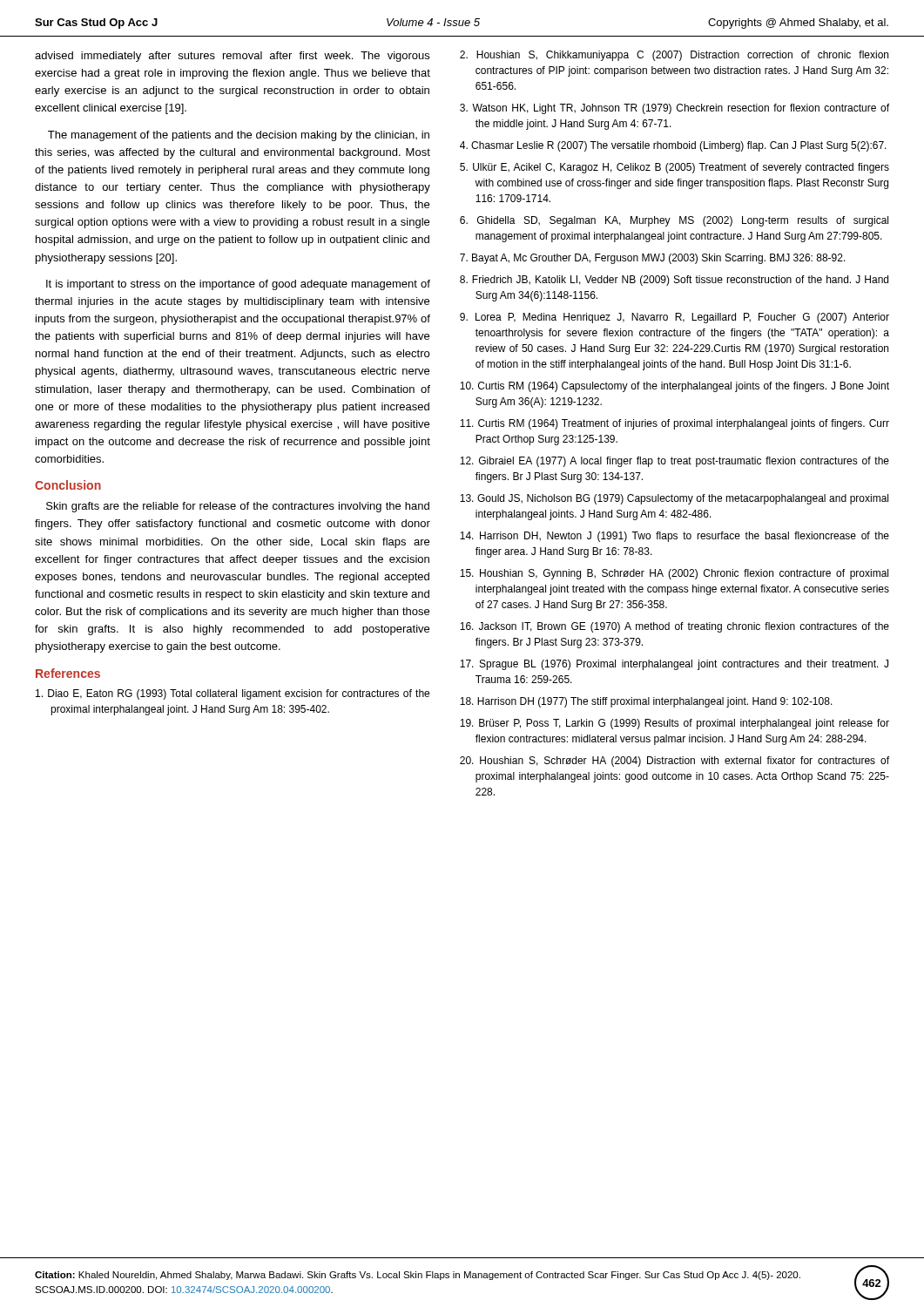The image size is (924, 1307).
Task: Locate the block of text that opens with "11. Curtis RM (1964) Treatment of"
Action: click(674, 431)
